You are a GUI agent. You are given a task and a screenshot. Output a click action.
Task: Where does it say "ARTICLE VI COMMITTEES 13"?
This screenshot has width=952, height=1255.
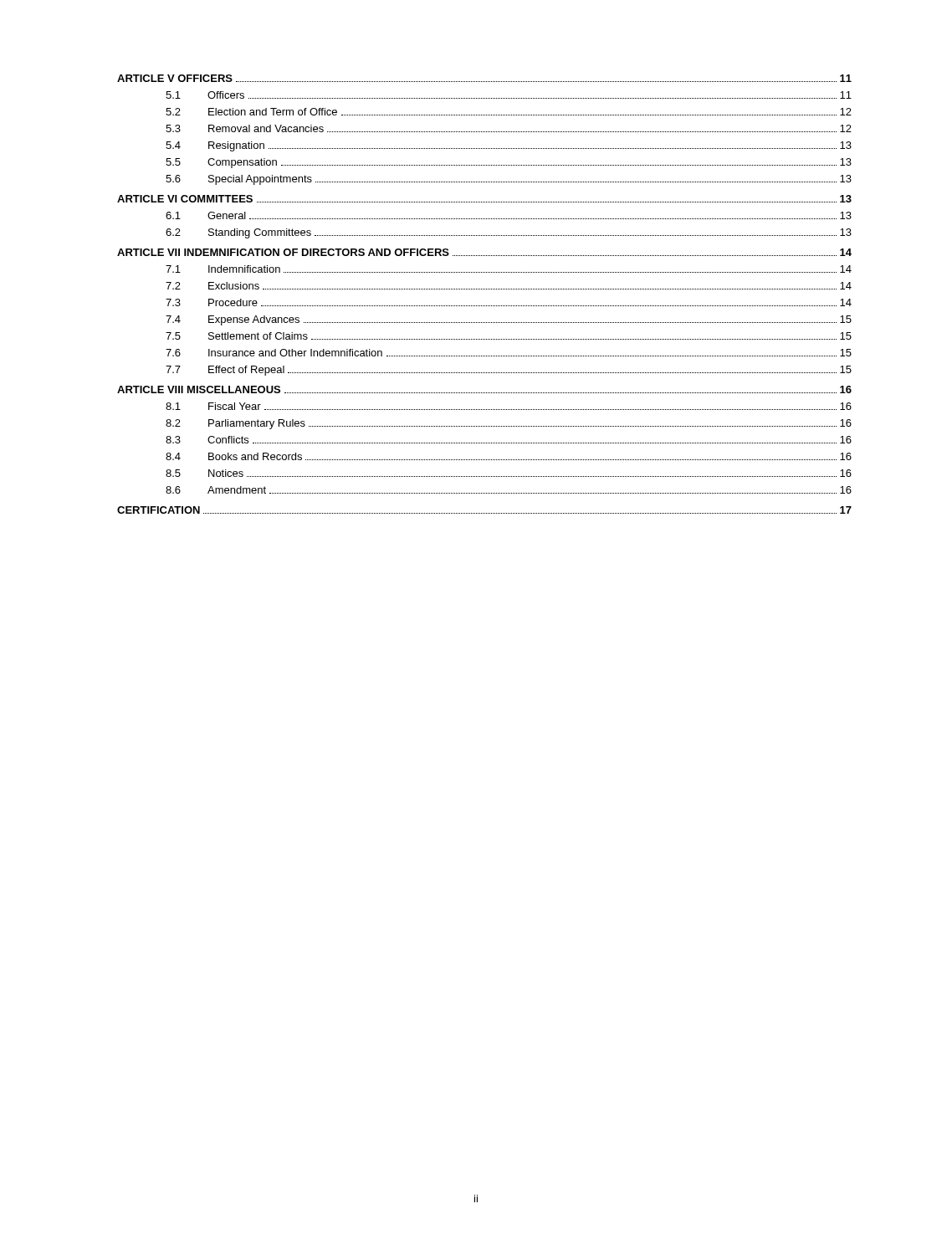484,199
